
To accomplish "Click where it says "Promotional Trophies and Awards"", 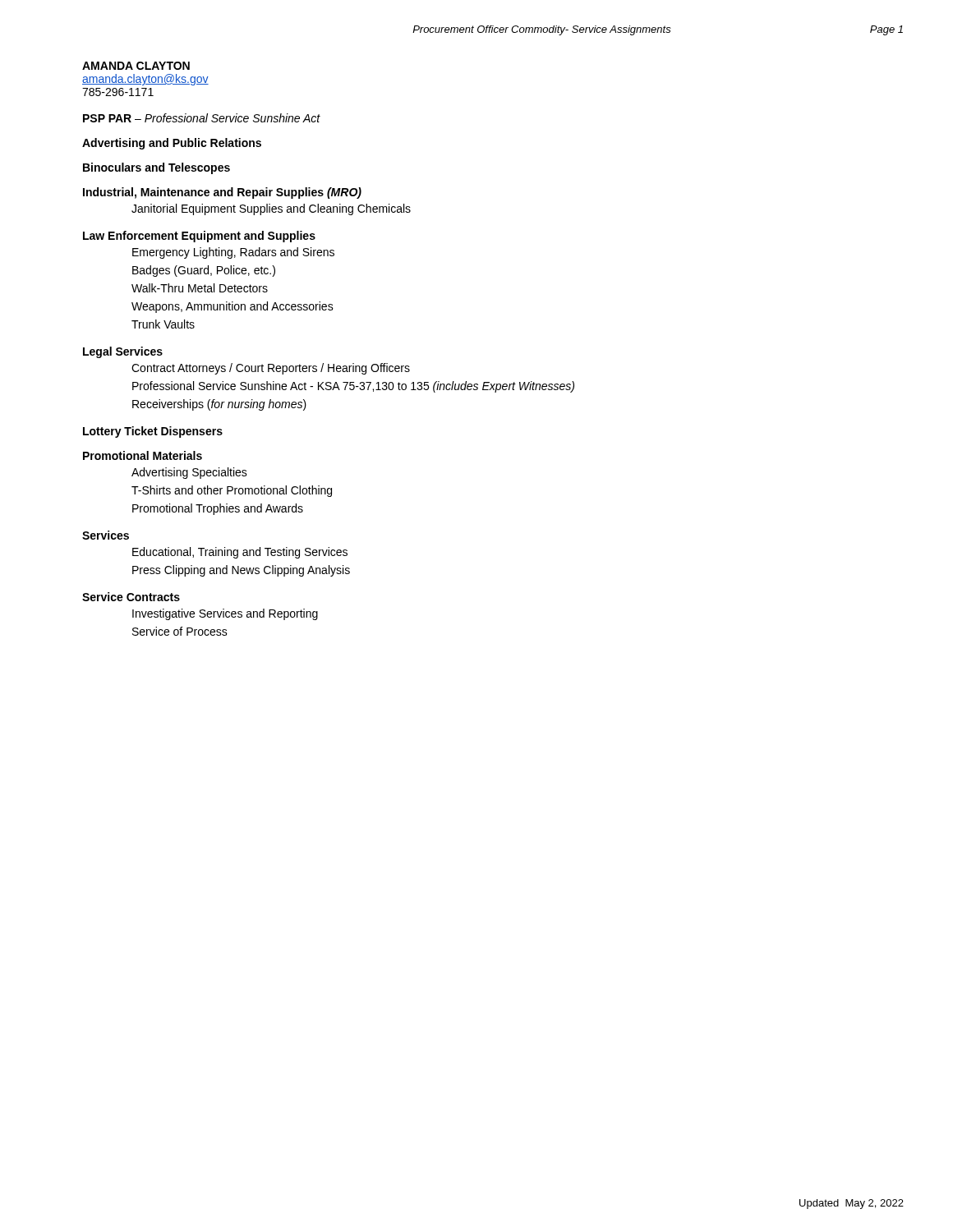I will point(217,508).
